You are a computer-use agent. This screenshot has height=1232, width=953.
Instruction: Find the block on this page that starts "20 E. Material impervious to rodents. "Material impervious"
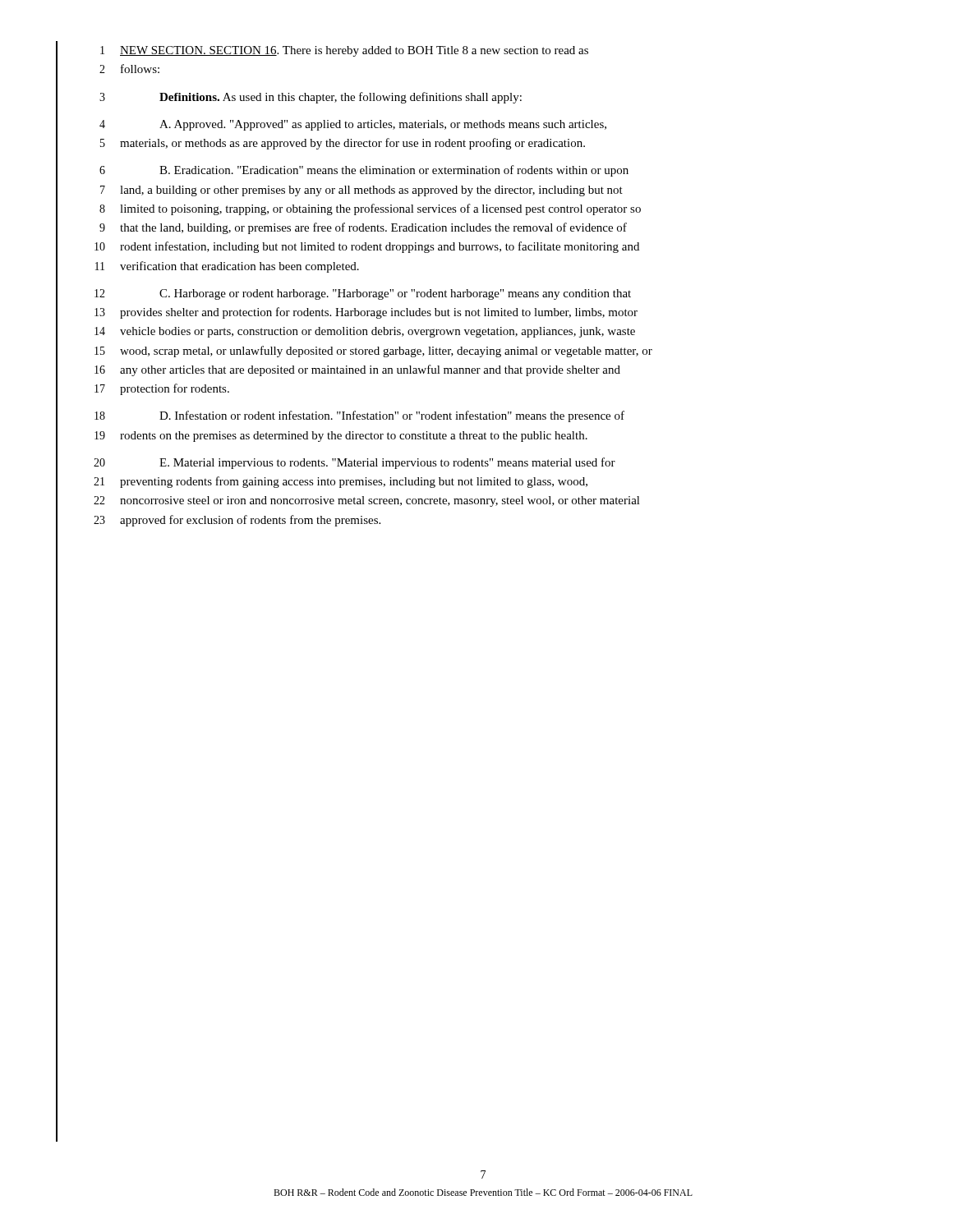point(483,491)
